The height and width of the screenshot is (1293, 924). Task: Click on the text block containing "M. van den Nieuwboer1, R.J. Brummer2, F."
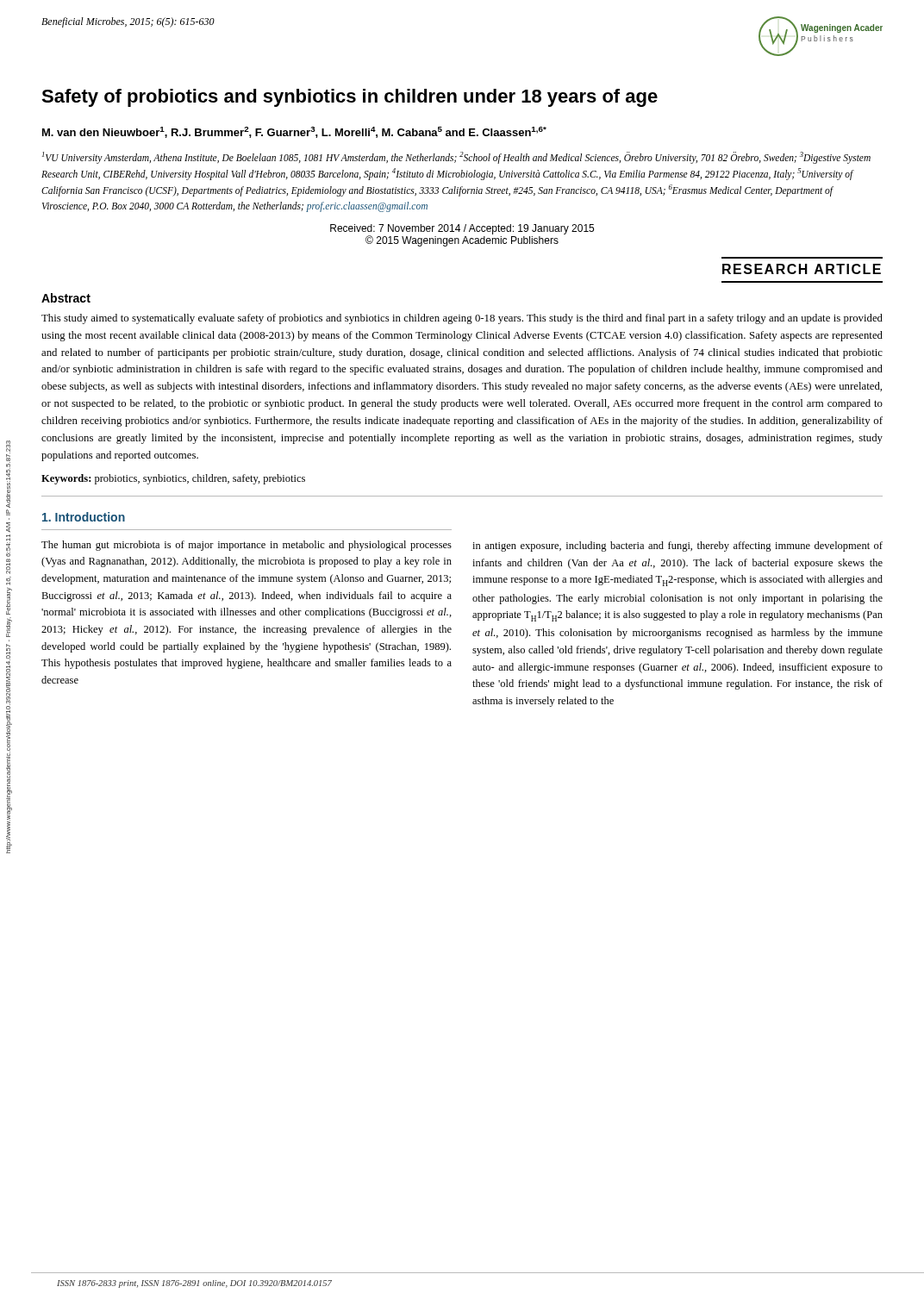click(x=294, y=131)
